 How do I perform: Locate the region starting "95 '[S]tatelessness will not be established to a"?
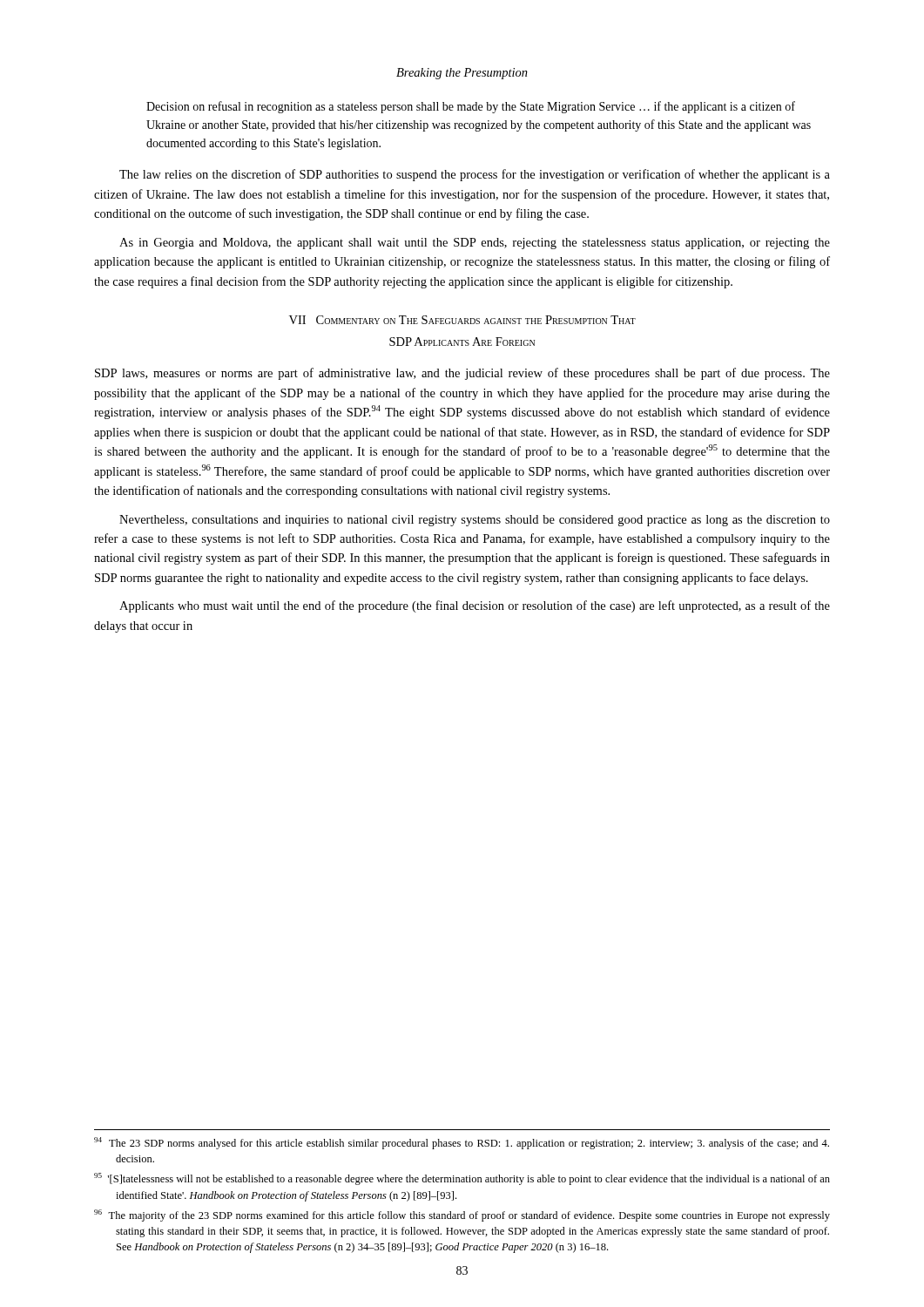click(x=462, y=1186)
